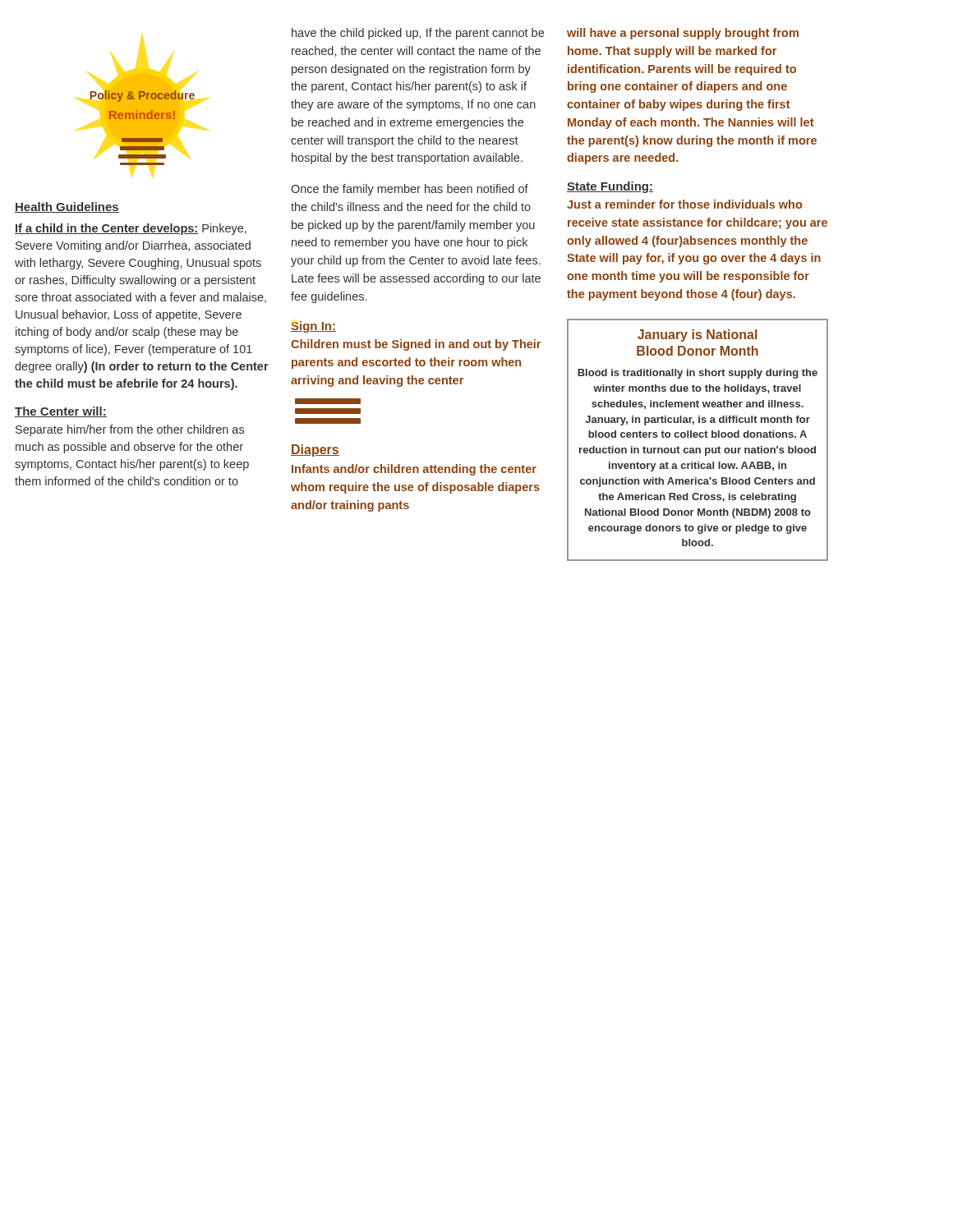
Task: Find the block on this page that starts "Children must be"
Action: (x=418, y=385)
